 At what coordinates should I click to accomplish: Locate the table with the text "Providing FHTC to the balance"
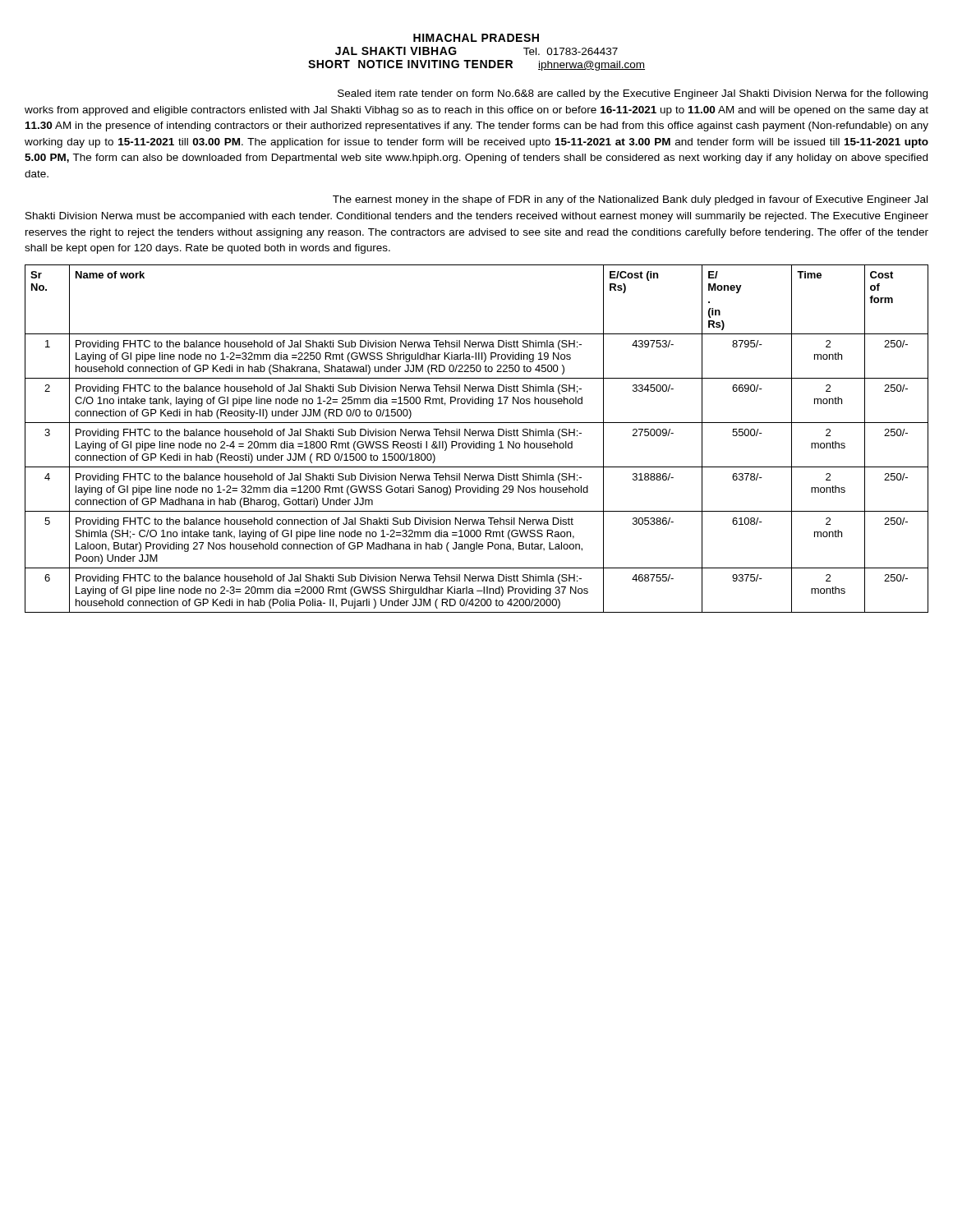[476, 438]
